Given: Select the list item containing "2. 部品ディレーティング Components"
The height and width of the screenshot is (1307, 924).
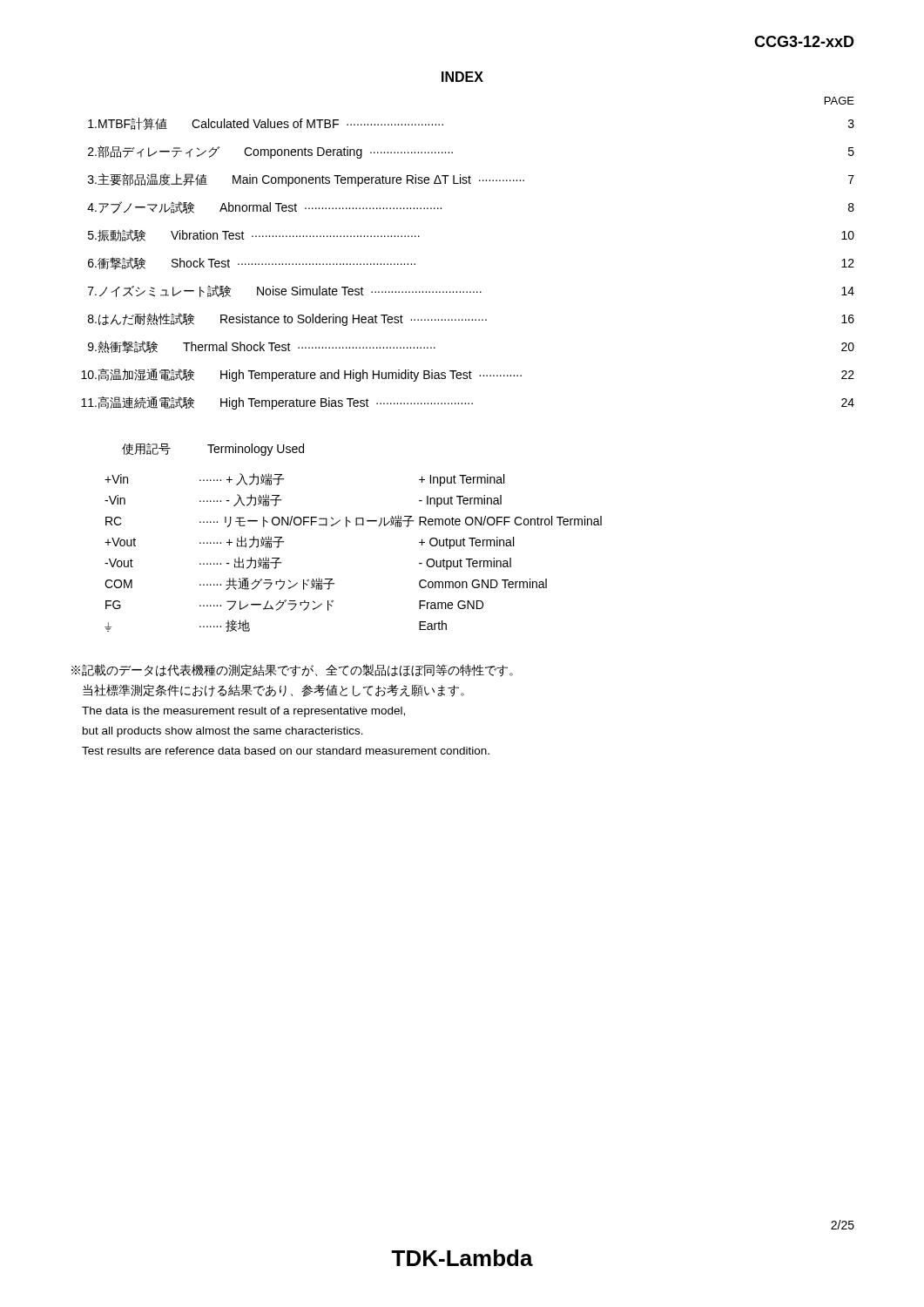Looking at the screenshot, I should click(462, 152).
